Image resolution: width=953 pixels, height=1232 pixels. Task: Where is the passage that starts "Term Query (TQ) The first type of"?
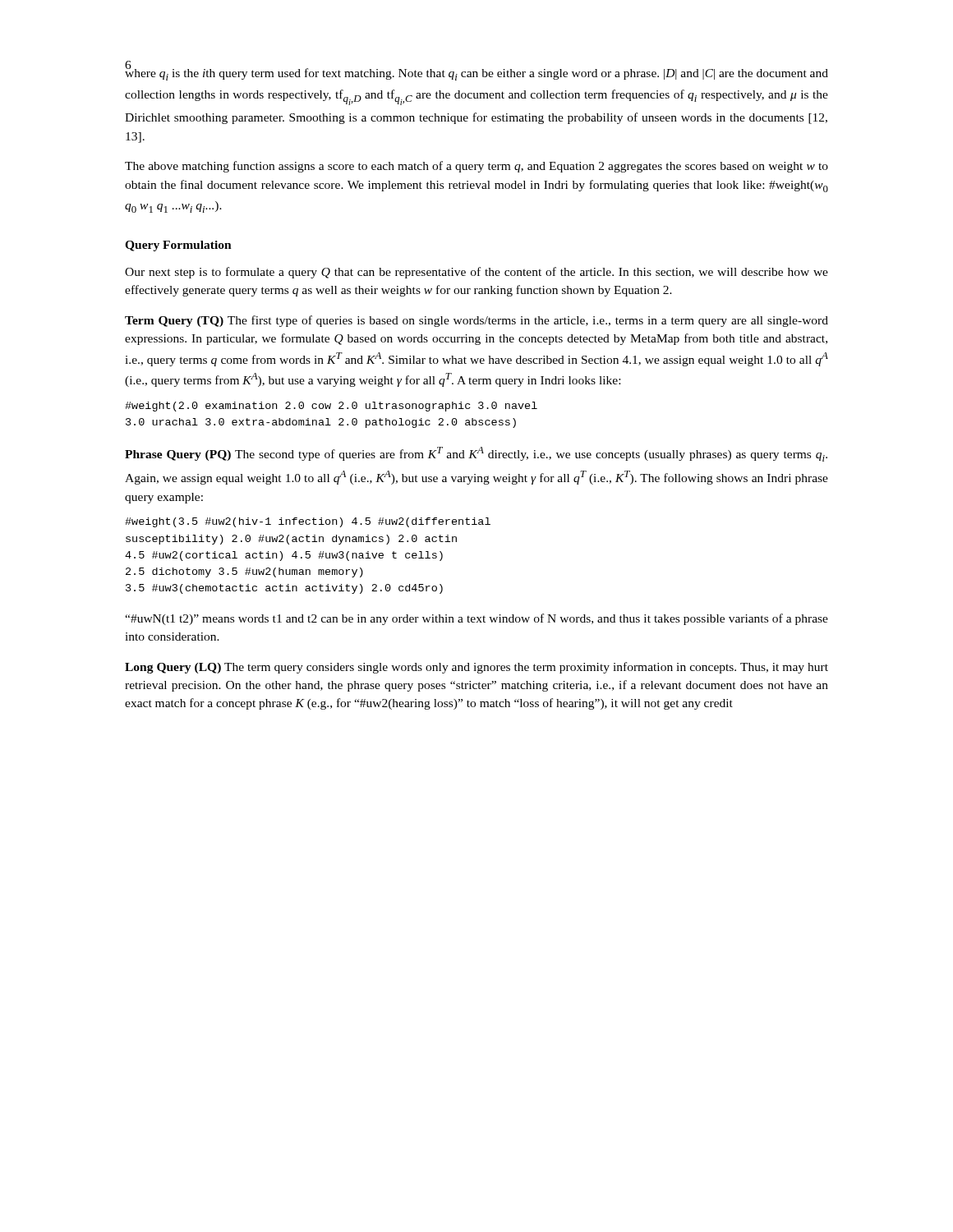476,350
